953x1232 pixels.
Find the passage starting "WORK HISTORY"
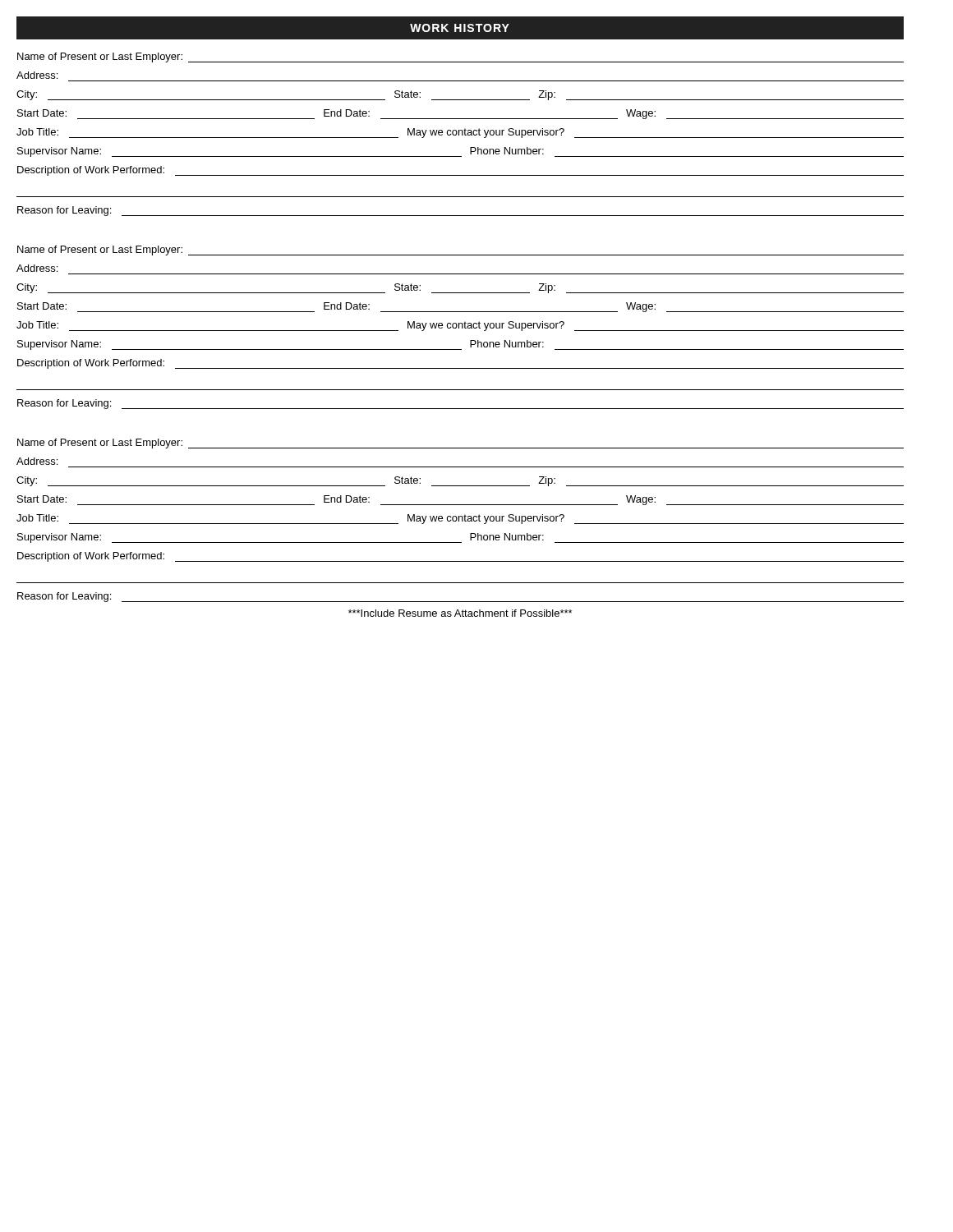460,28
